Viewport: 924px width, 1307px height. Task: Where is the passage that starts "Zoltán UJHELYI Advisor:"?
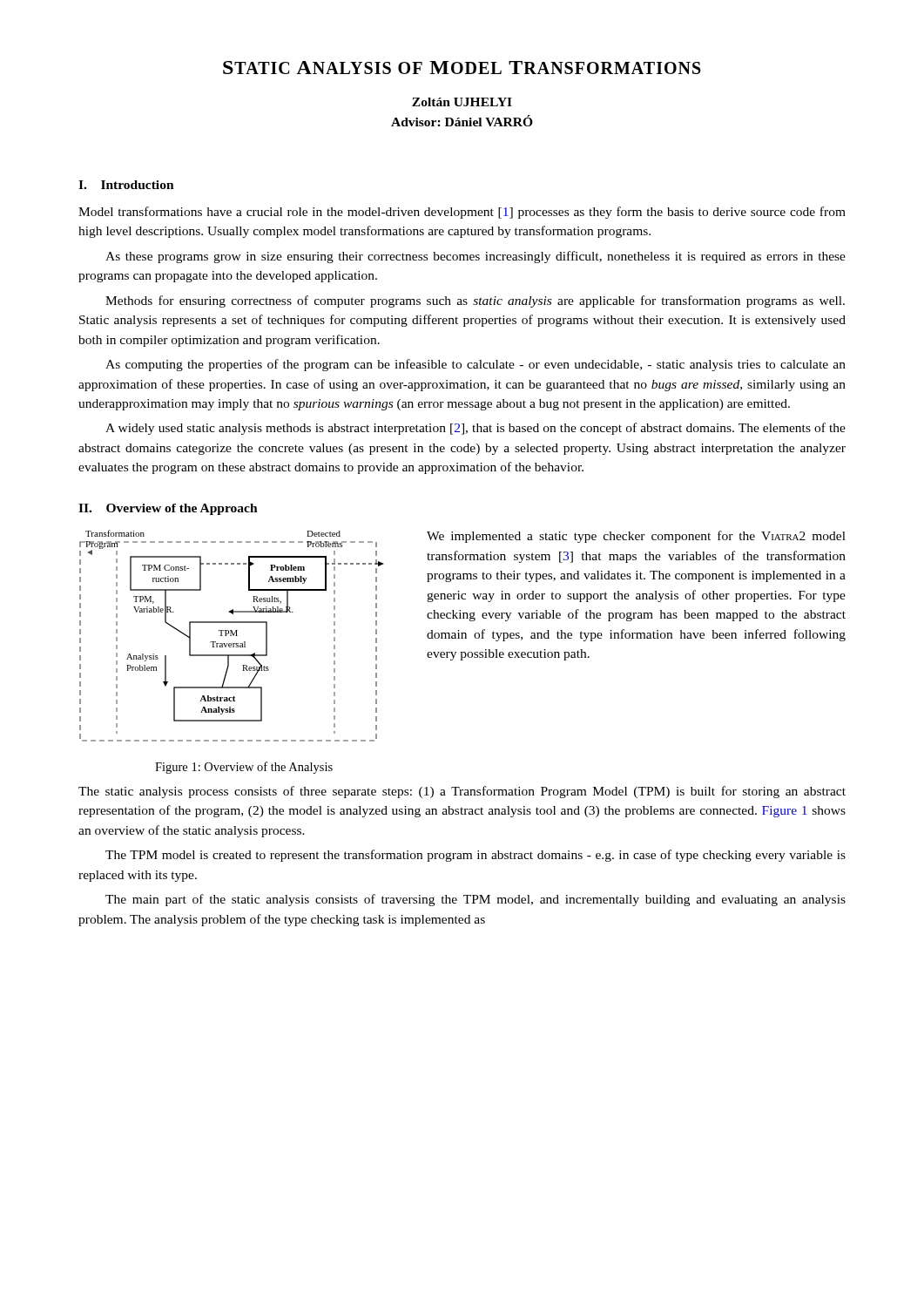click(462, 111)
